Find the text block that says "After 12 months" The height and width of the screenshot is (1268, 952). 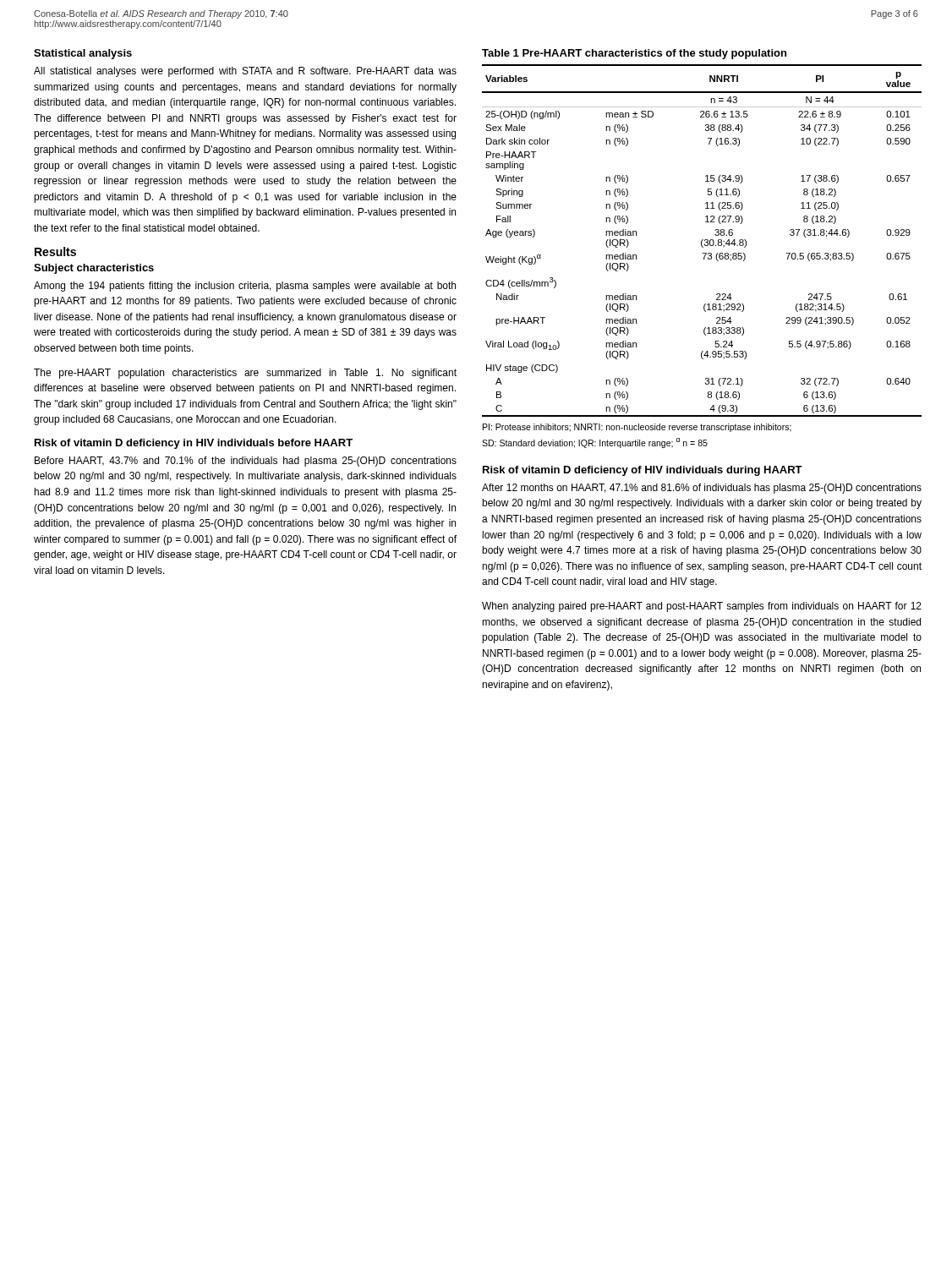coord(702,535)
